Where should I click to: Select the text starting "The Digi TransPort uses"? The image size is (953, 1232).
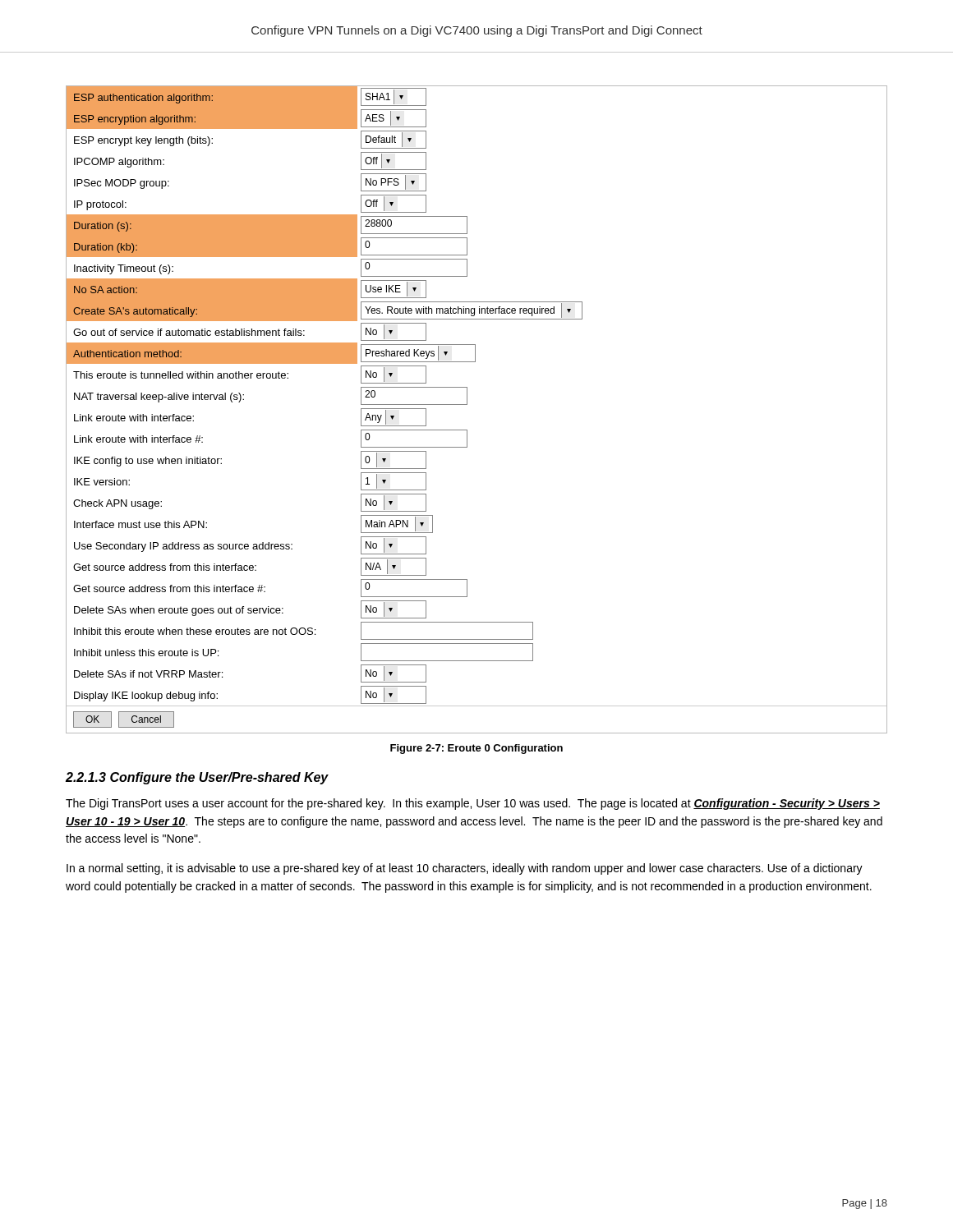pyautogui.click(x=474, y=821)
